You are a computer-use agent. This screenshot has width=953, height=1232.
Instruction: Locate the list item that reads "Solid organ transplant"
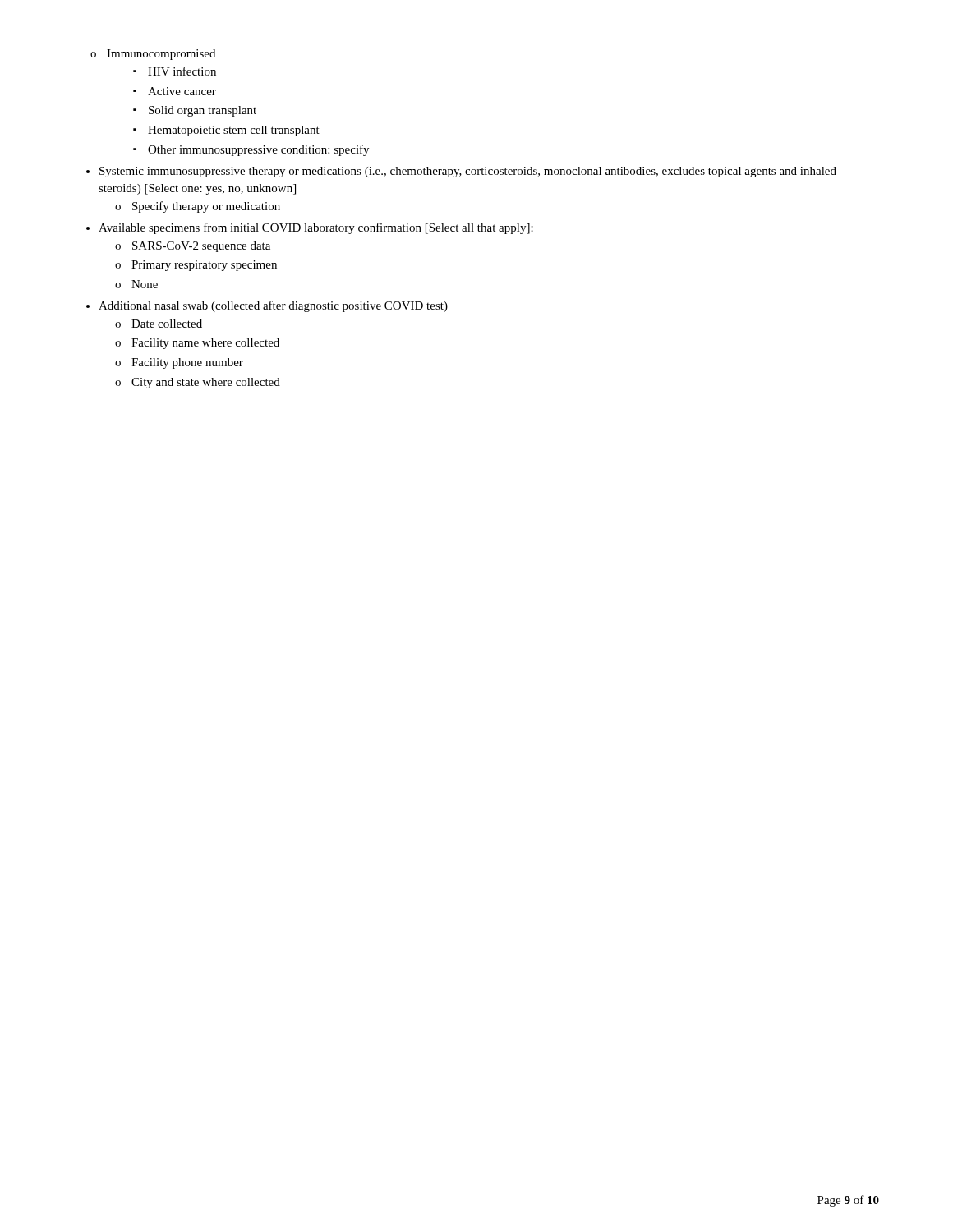click(x=202, y=110)
